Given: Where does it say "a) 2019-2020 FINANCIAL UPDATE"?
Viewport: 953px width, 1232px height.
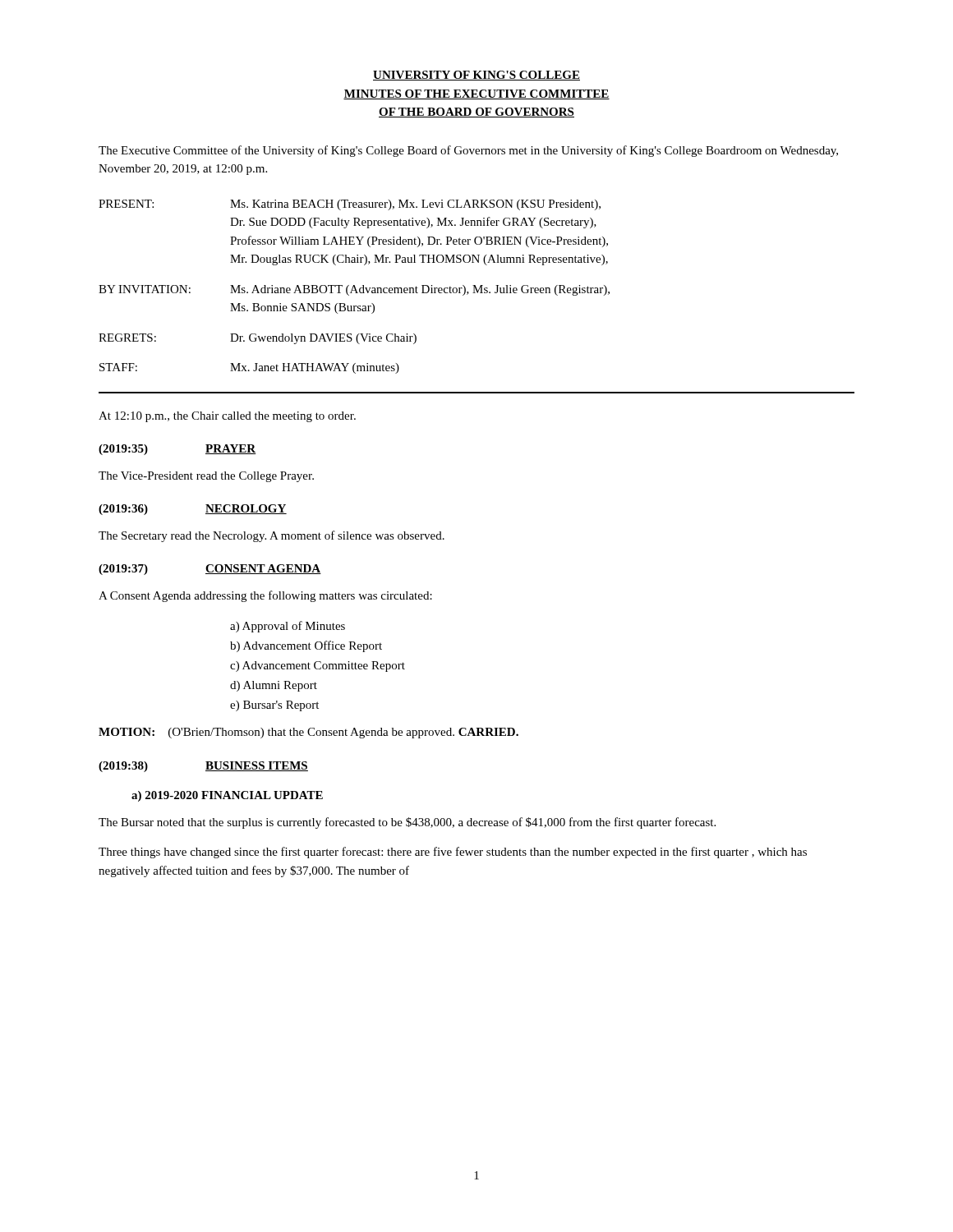Looking at the screenshot, I should pos(227,795).
